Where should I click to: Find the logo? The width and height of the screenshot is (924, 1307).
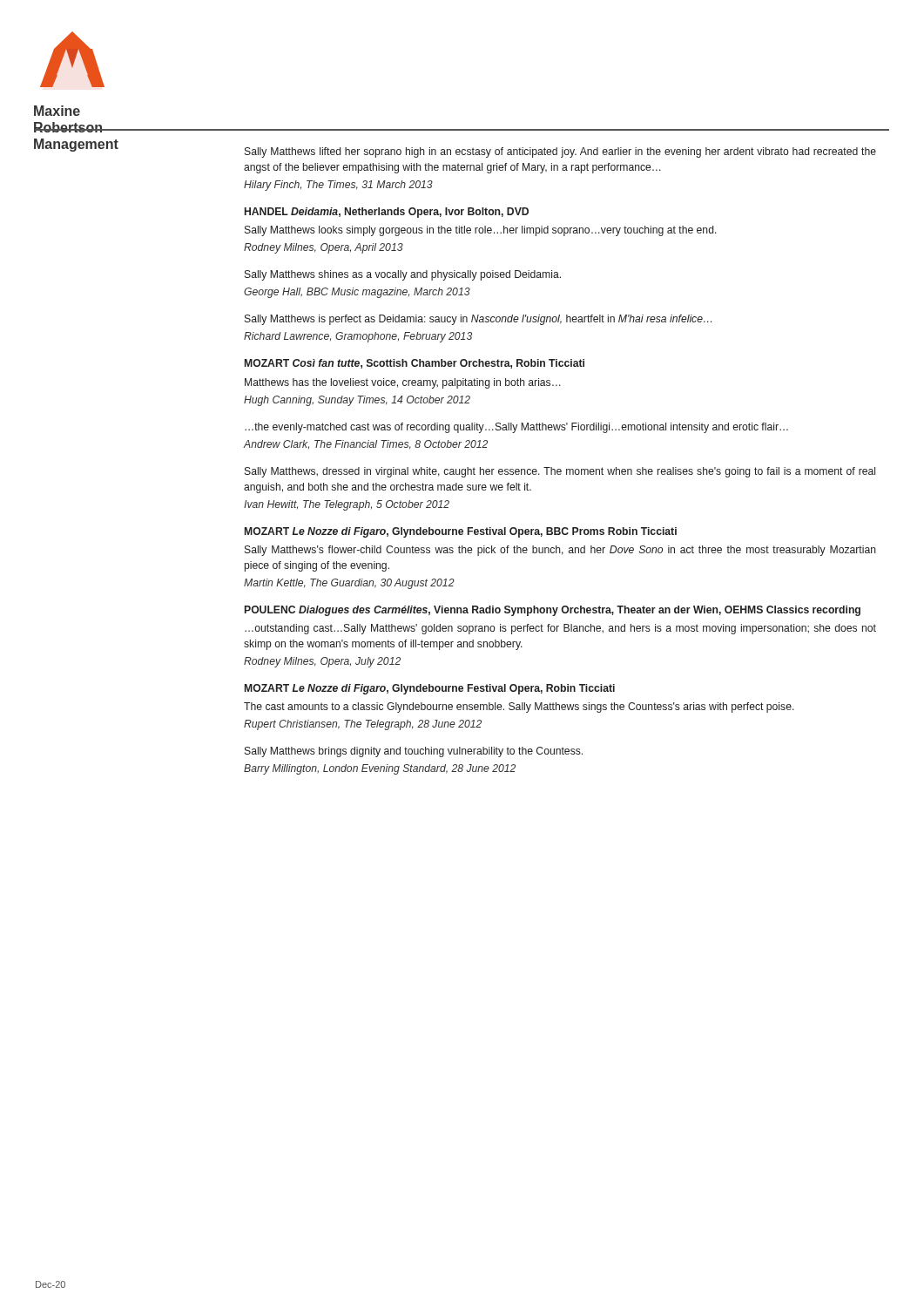click(x=116, y=89)
